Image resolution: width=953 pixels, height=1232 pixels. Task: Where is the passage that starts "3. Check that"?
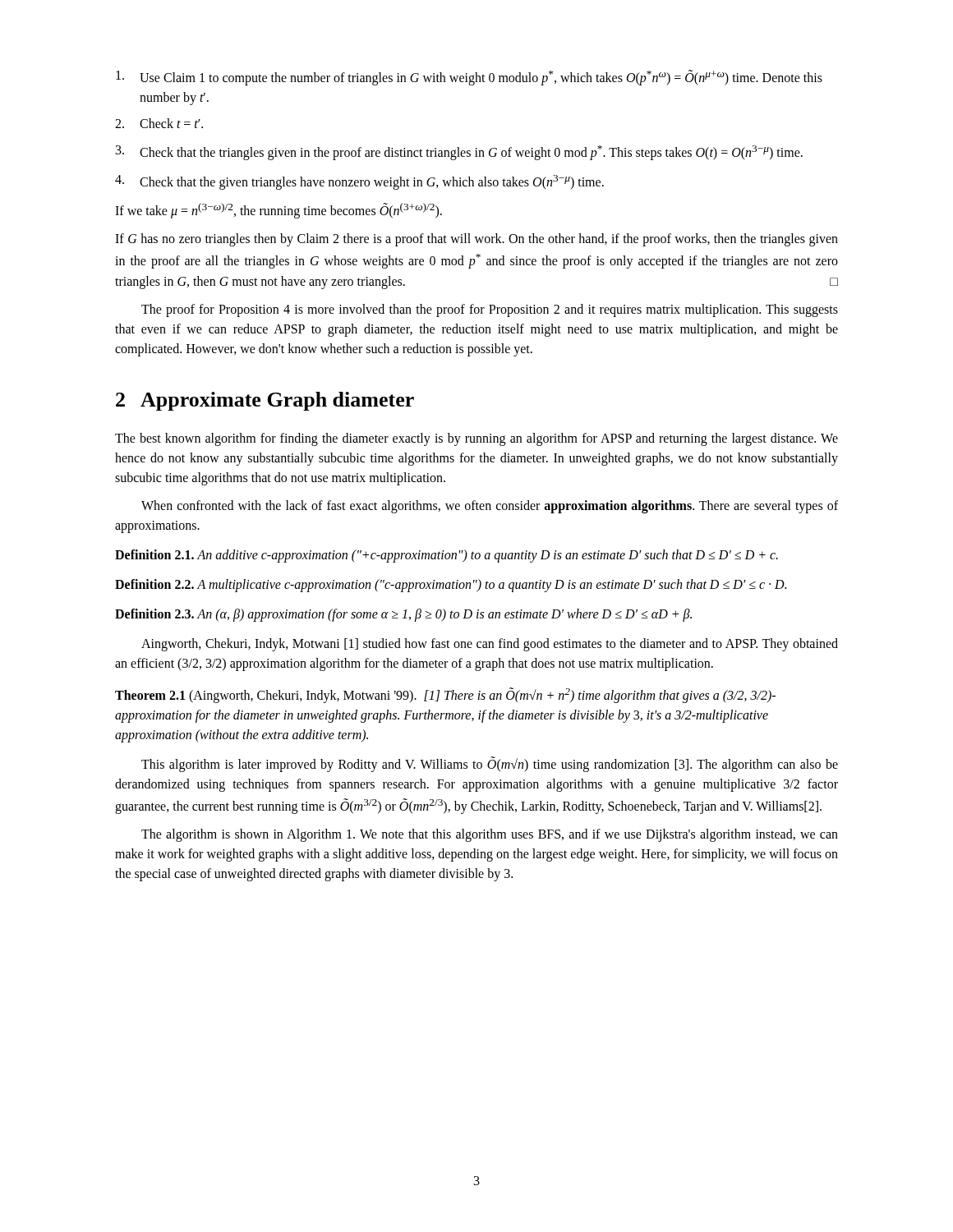click(476, 152)
